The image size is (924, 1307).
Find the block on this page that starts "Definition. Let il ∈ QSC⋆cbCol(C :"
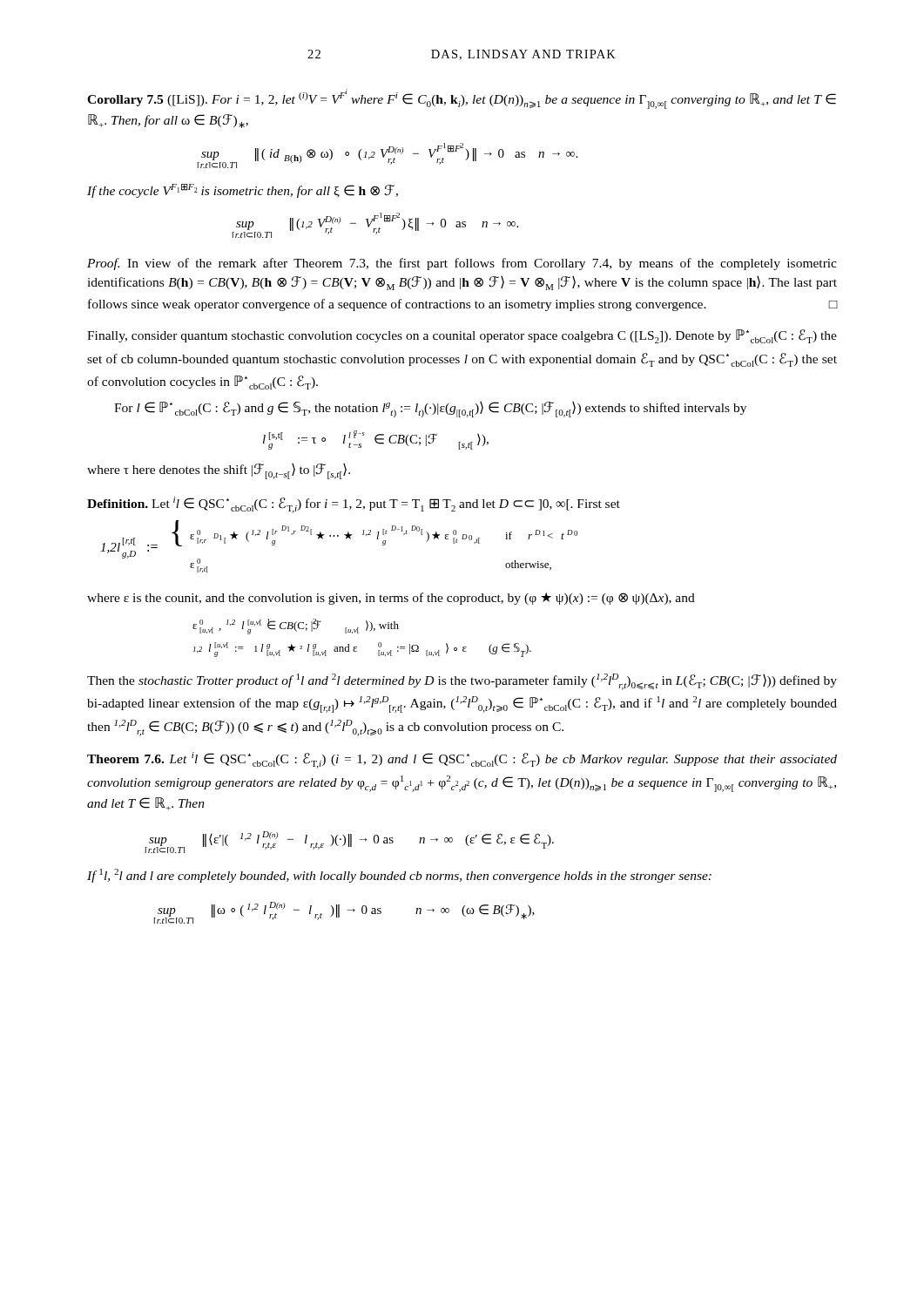462,615
